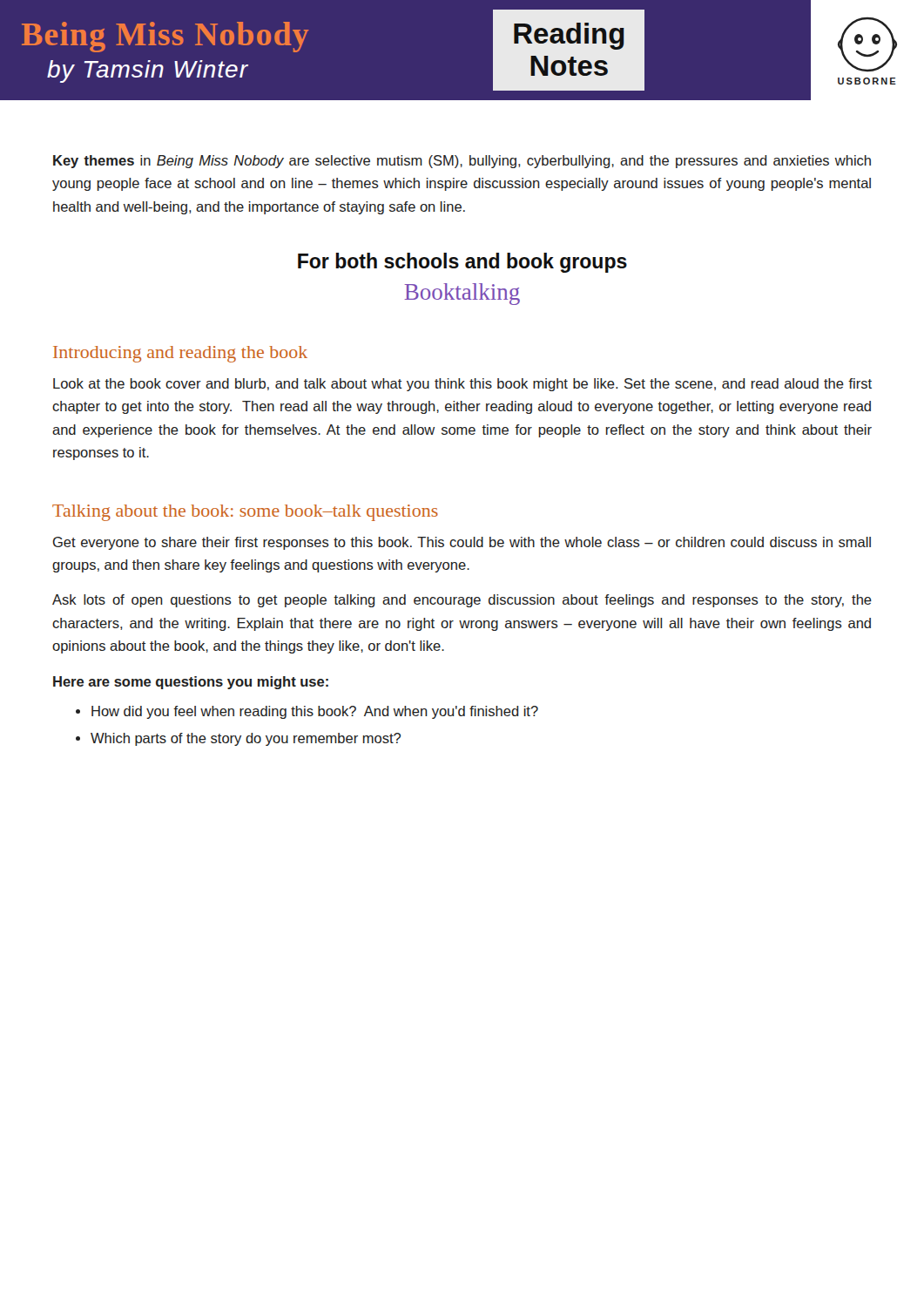Locate the block starting "Get everyone to share their first responses"

pyautogui.click(x=462, y=553)
